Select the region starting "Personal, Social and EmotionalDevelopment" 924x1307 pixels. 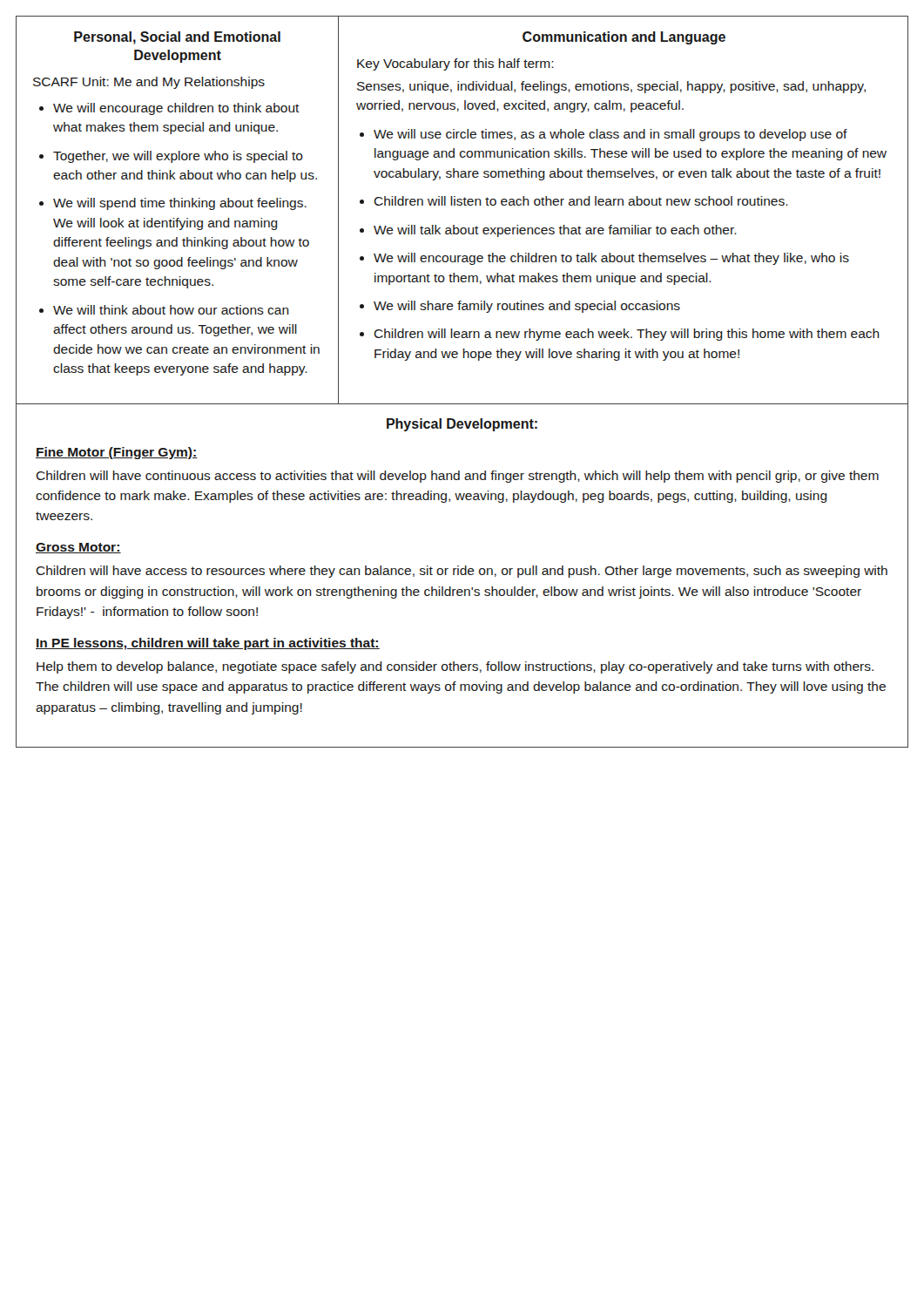click(x=177, y=46)
